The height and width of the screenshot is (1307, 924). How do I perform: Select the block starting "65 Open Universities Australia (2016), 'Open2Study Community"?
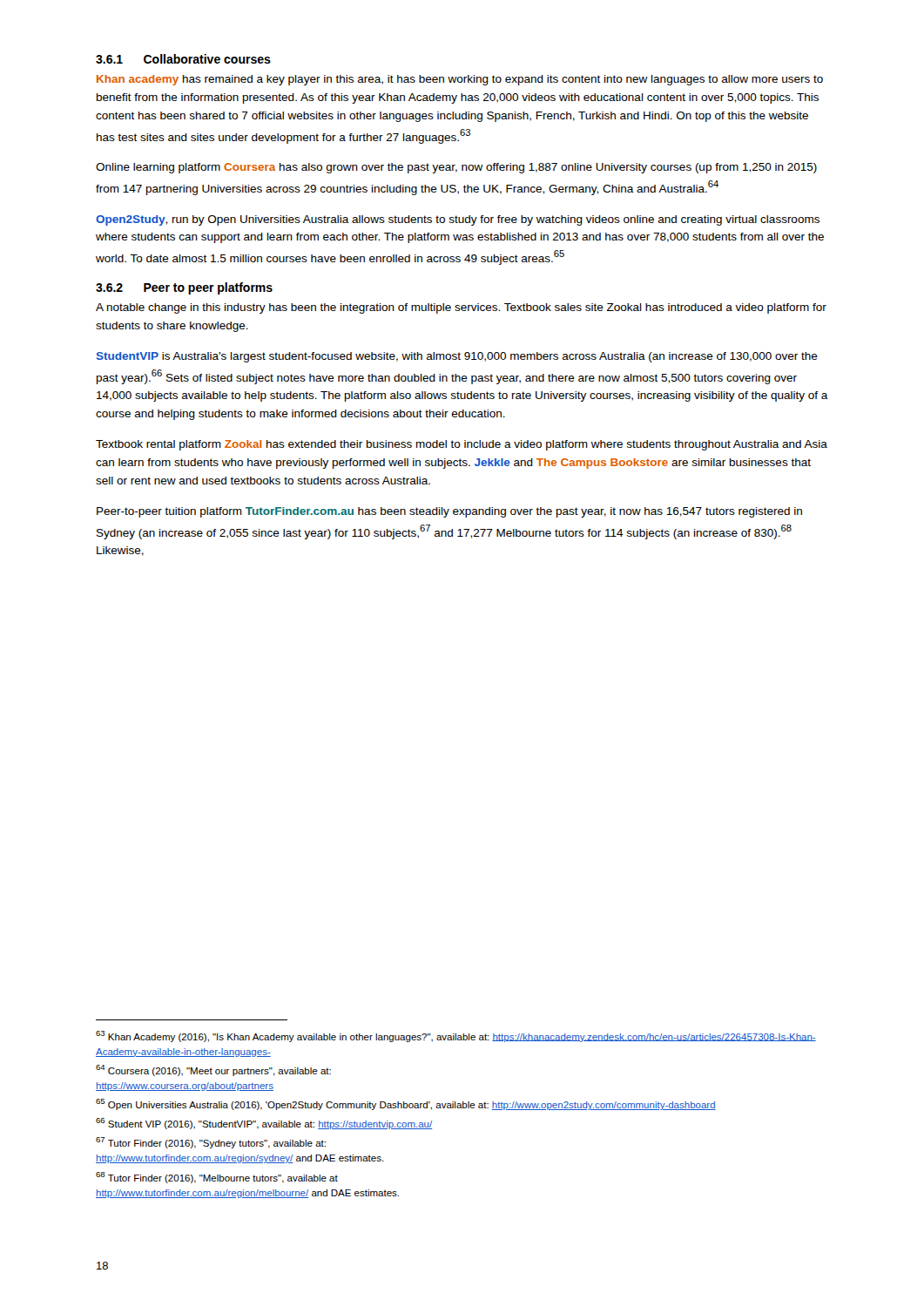(406, 1103)
